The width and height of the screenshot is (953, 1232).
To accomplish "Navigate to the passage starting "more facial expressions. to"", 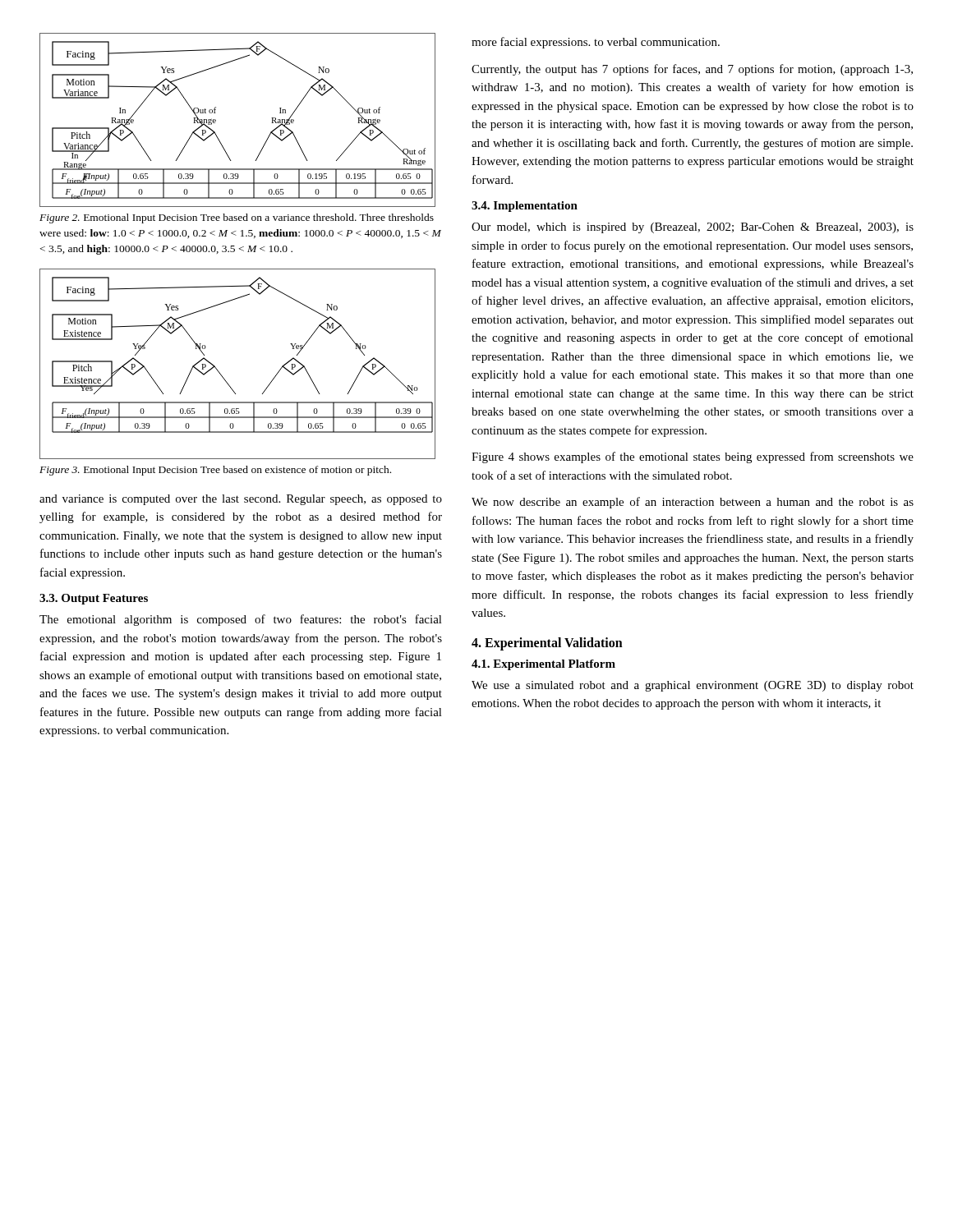I will (596, 42).
